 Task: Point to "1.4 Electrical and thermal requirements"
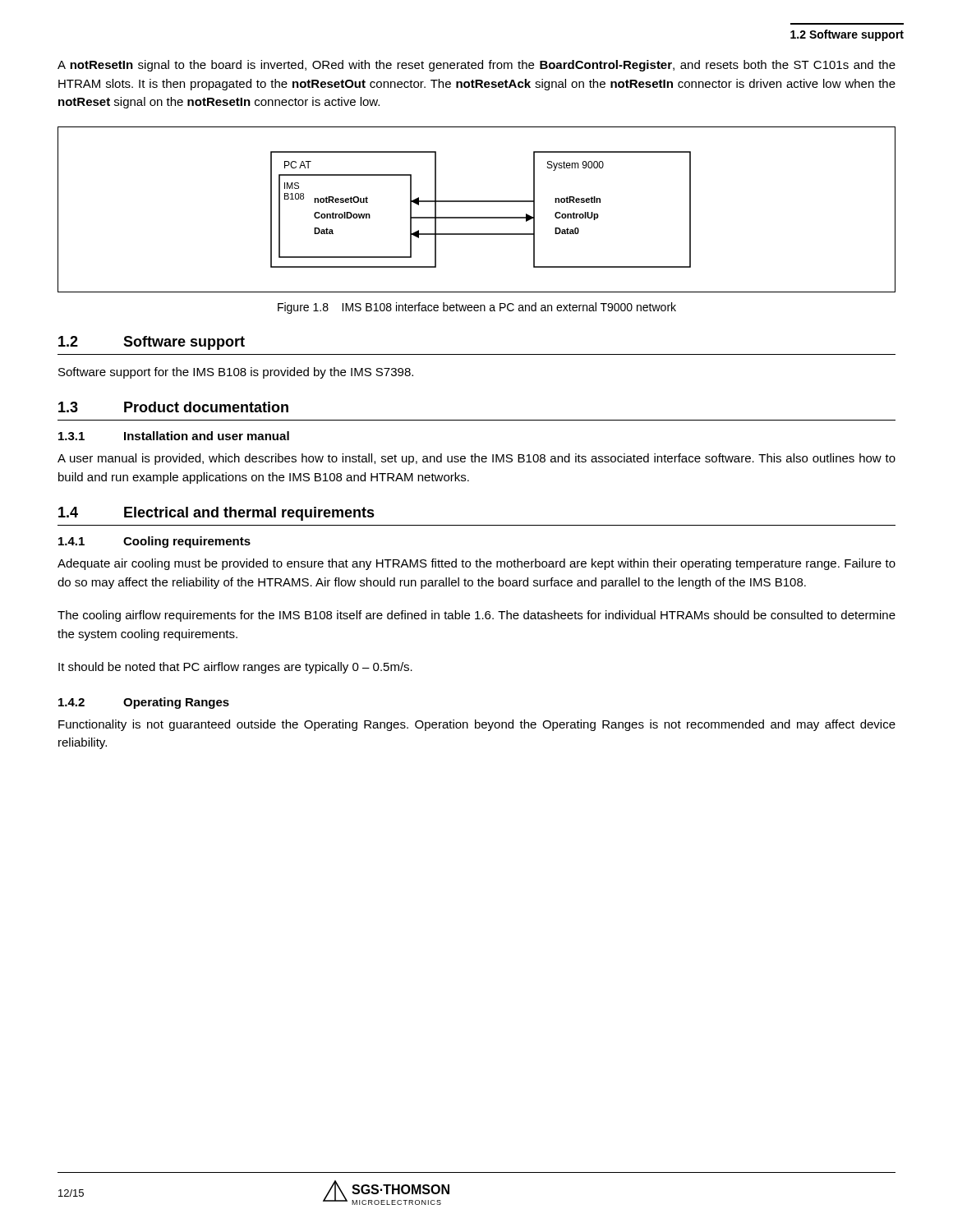tap(216, 513)
